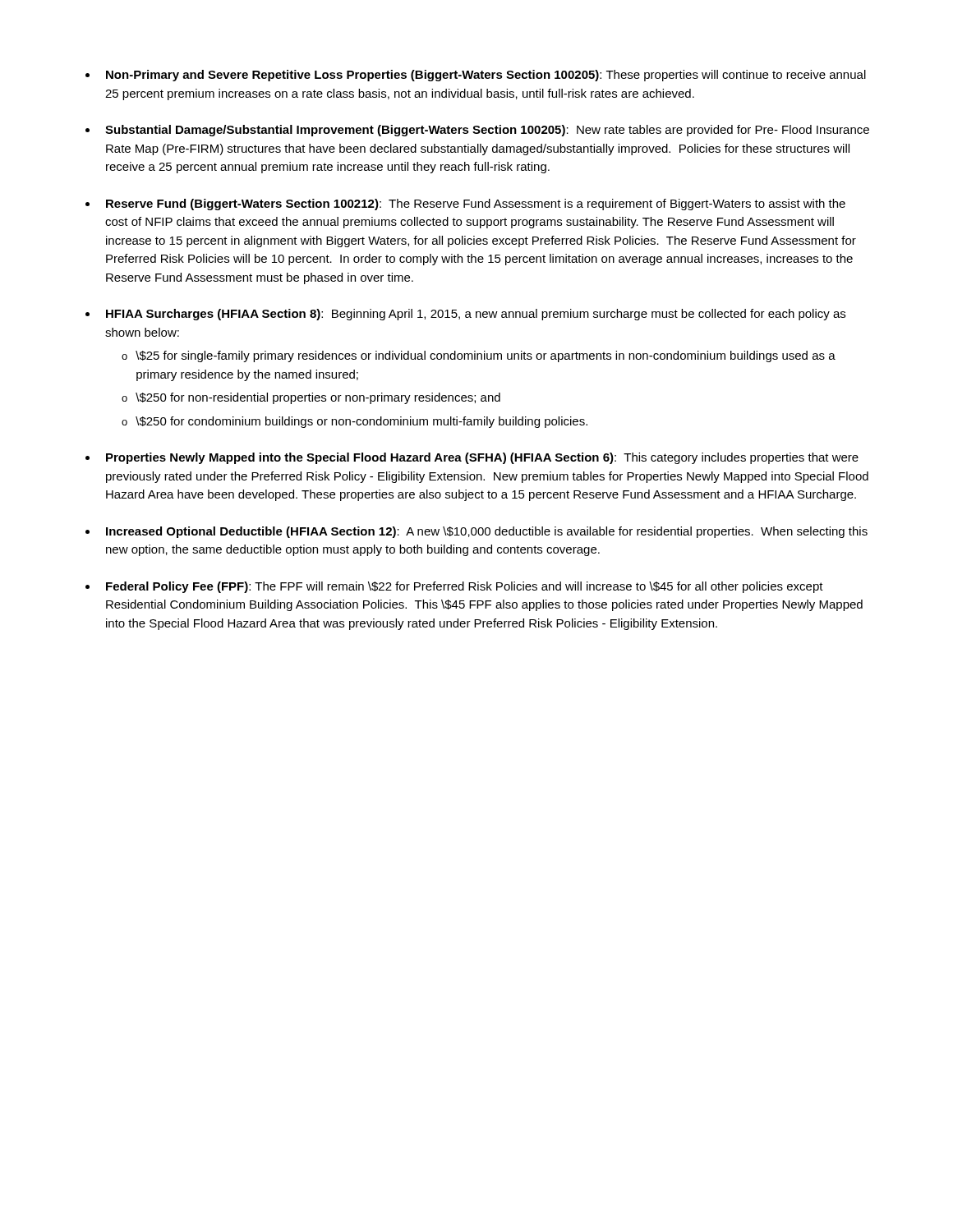
Task: Click the passage that begins "Reserve Fund (Biggert-Waters Section 100212): The Reserve Fund"
Action: [481, 240]
